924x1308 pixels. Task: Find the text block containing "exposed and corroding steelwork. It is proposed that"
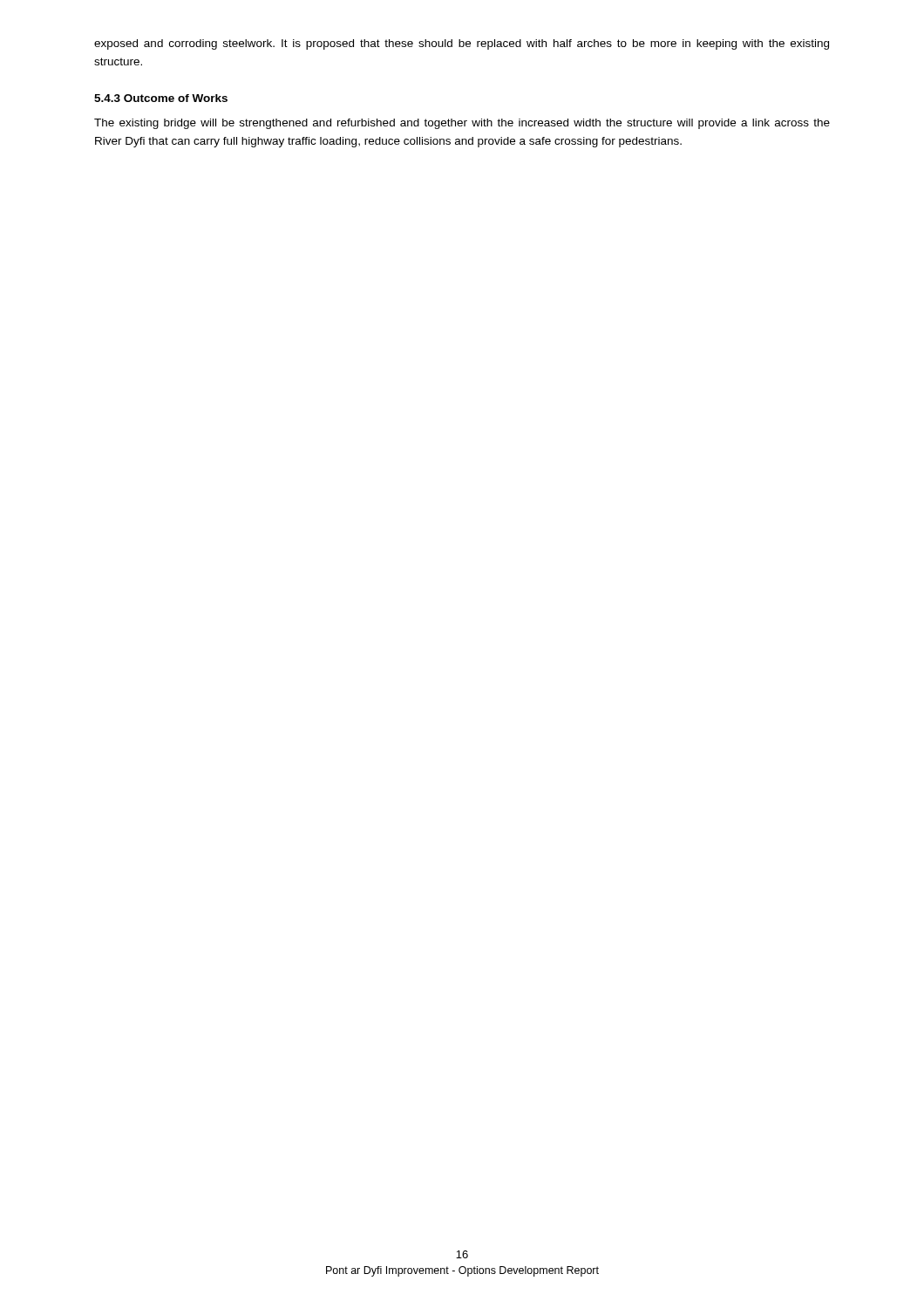(462, 52)
